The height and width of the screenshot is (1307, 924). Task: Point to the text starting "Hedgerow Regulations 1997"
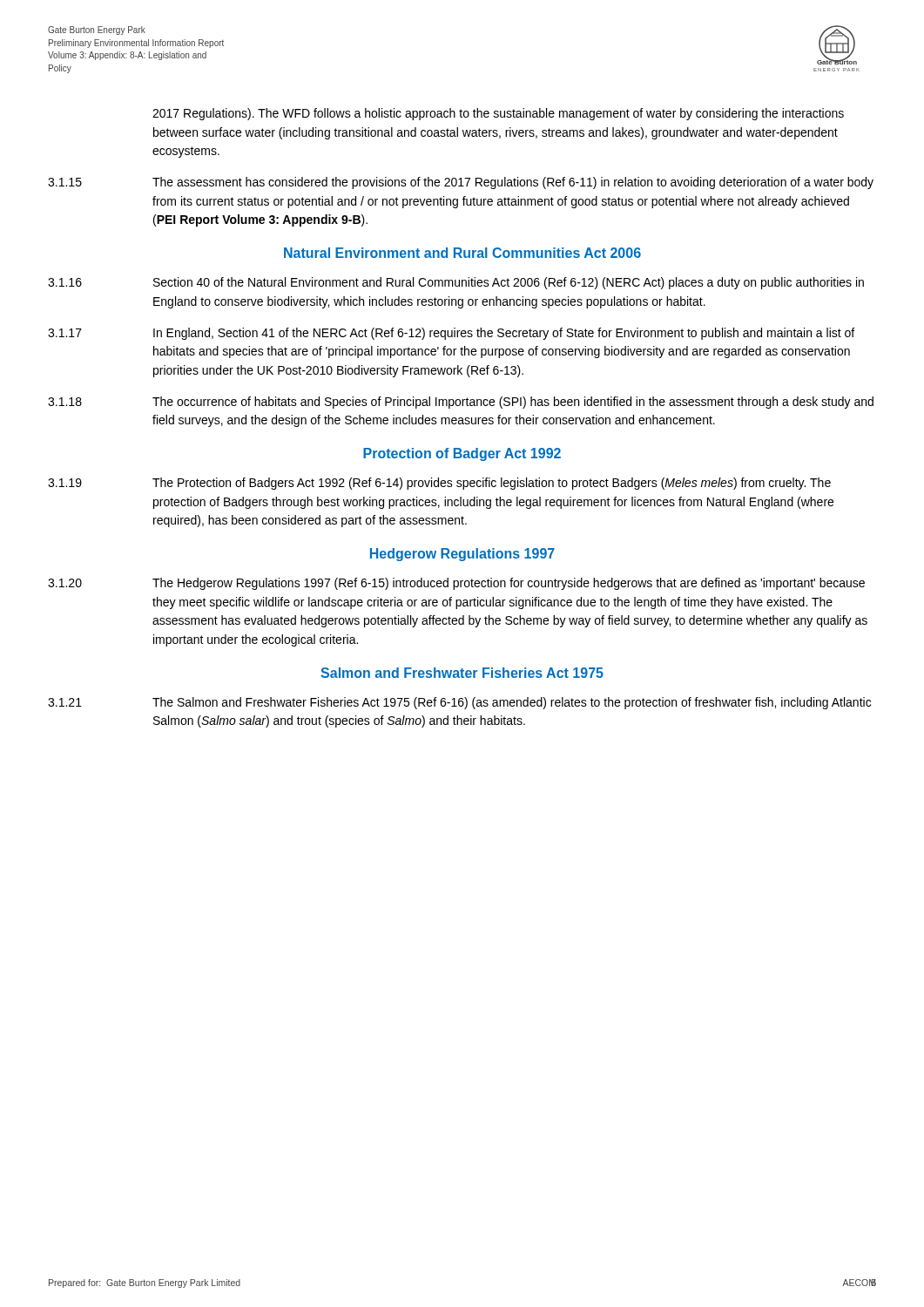click(462, 554)
